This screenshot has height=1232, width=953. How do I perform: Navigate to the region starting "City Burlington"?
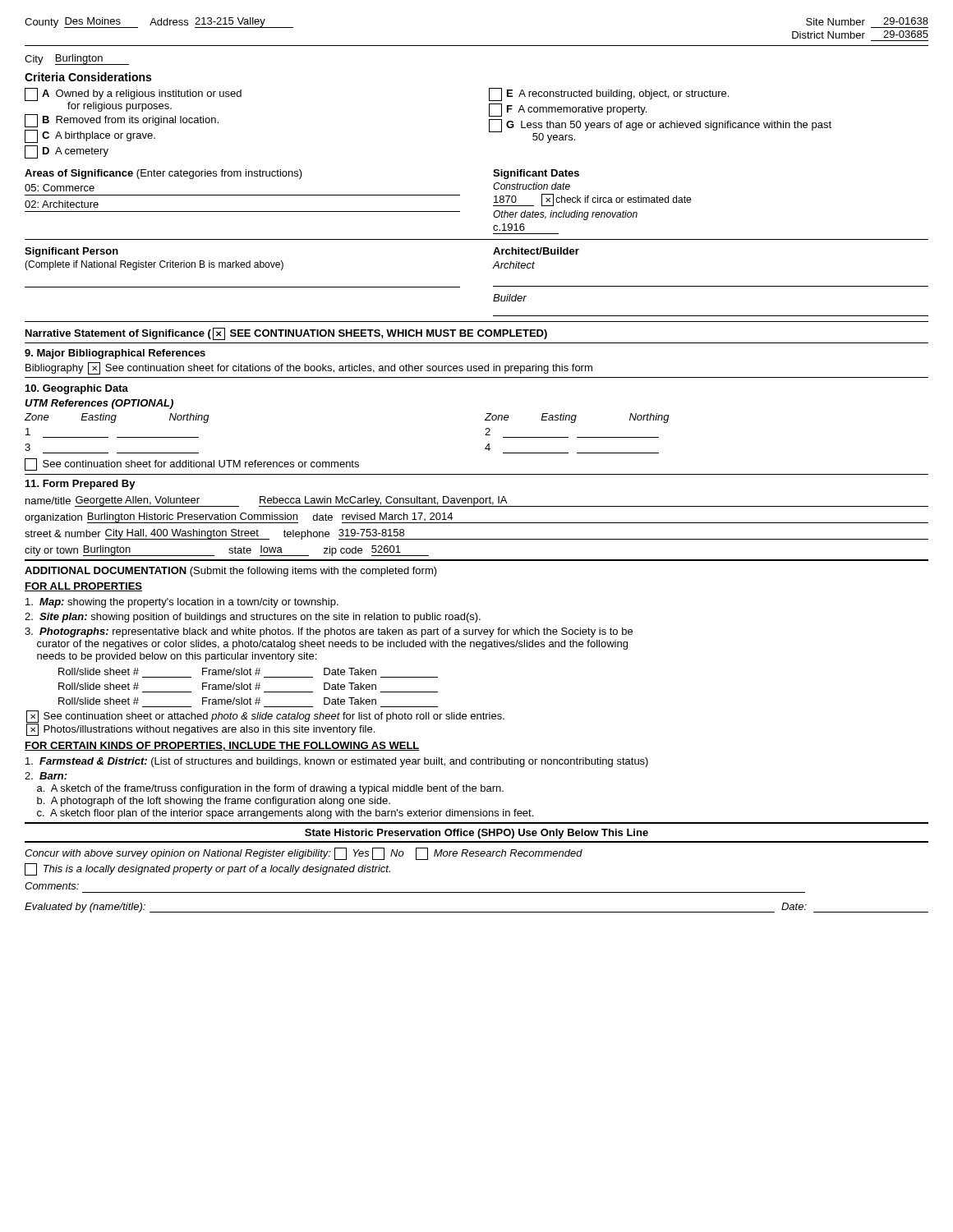click(77, 58)
